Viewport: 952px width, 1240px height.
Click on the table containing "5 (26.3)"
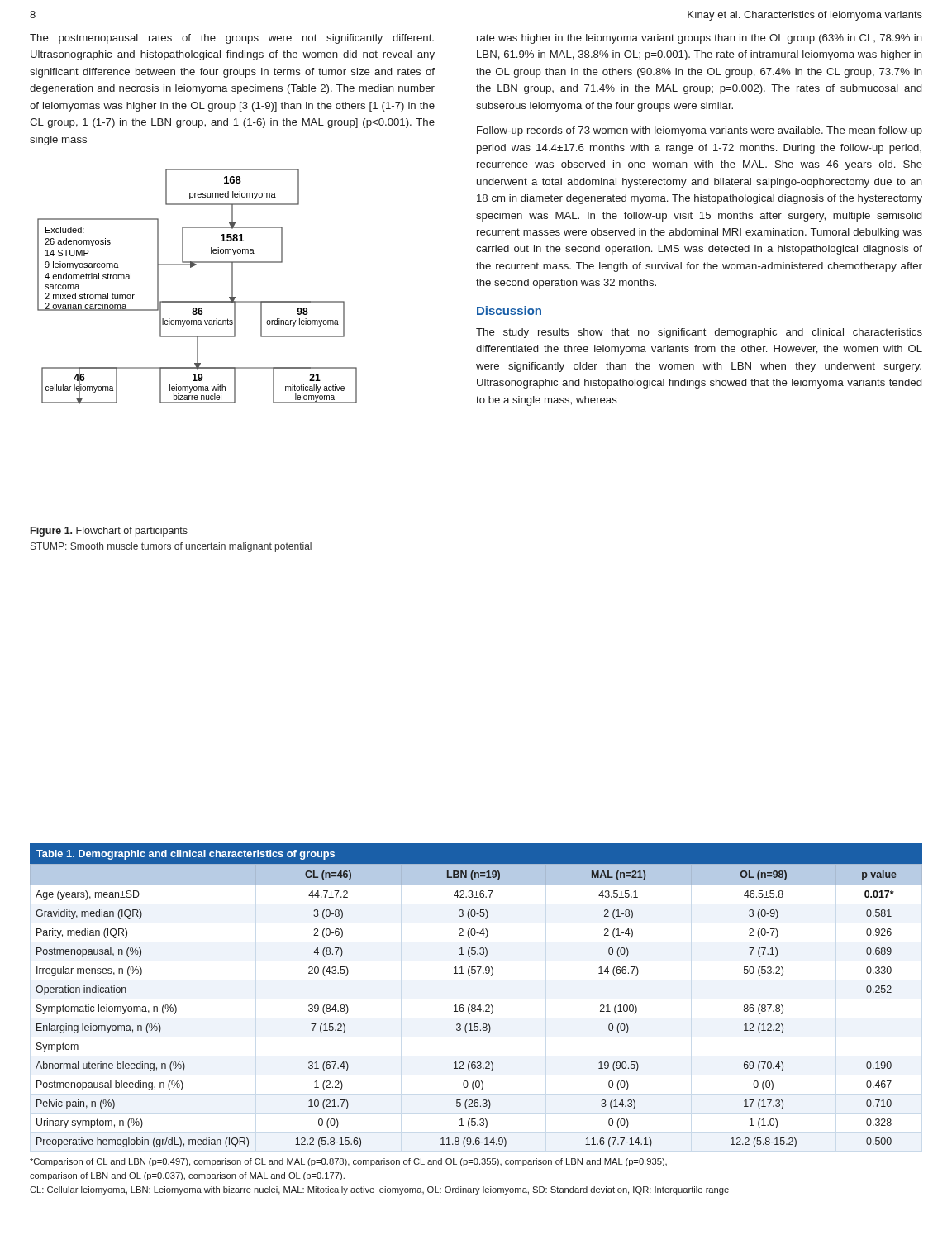point(476,1020)
